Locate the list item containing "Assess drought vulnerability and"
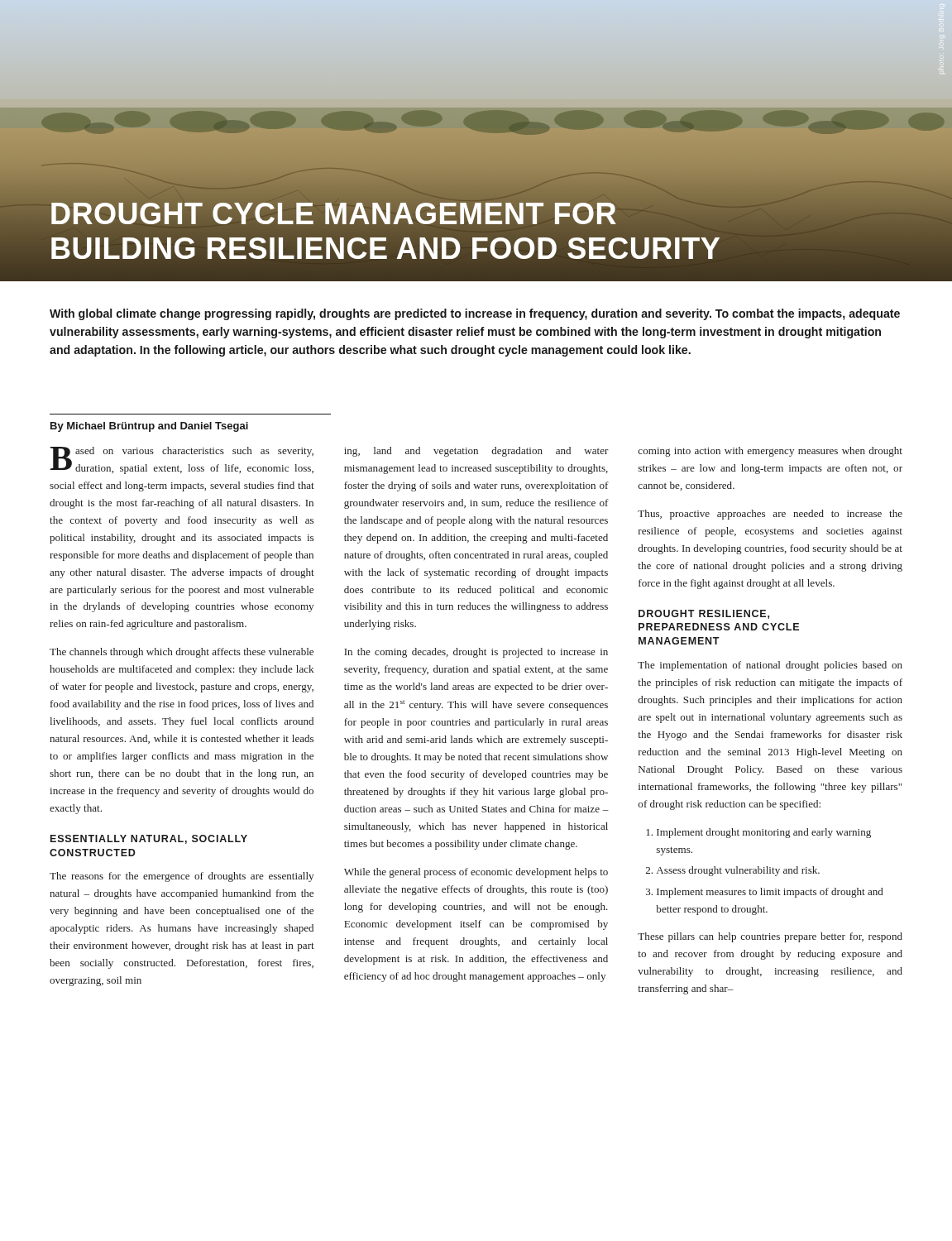The image size is (952, 1241). [738, 870]
